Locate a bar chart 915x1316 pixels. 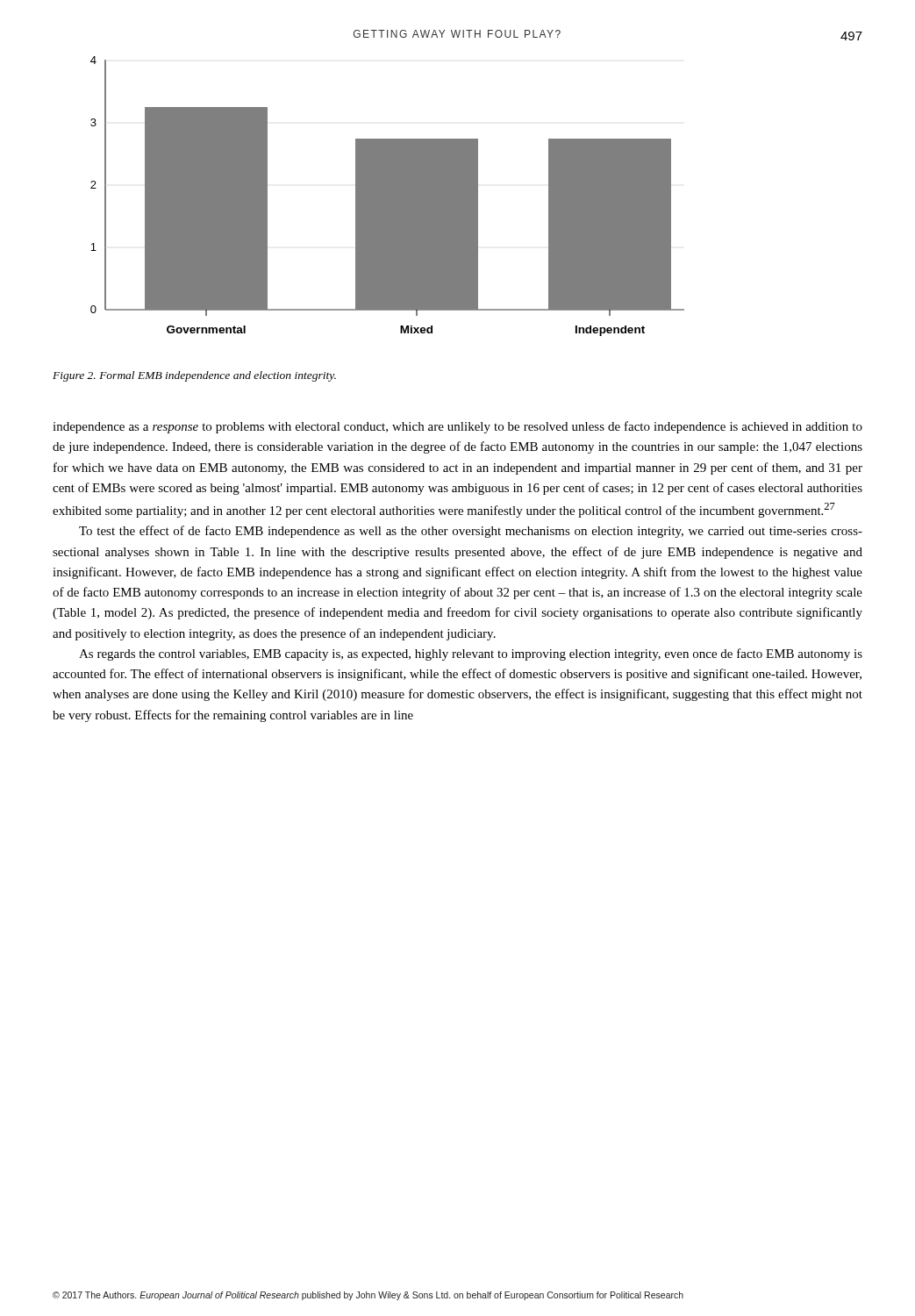point(382,211)
